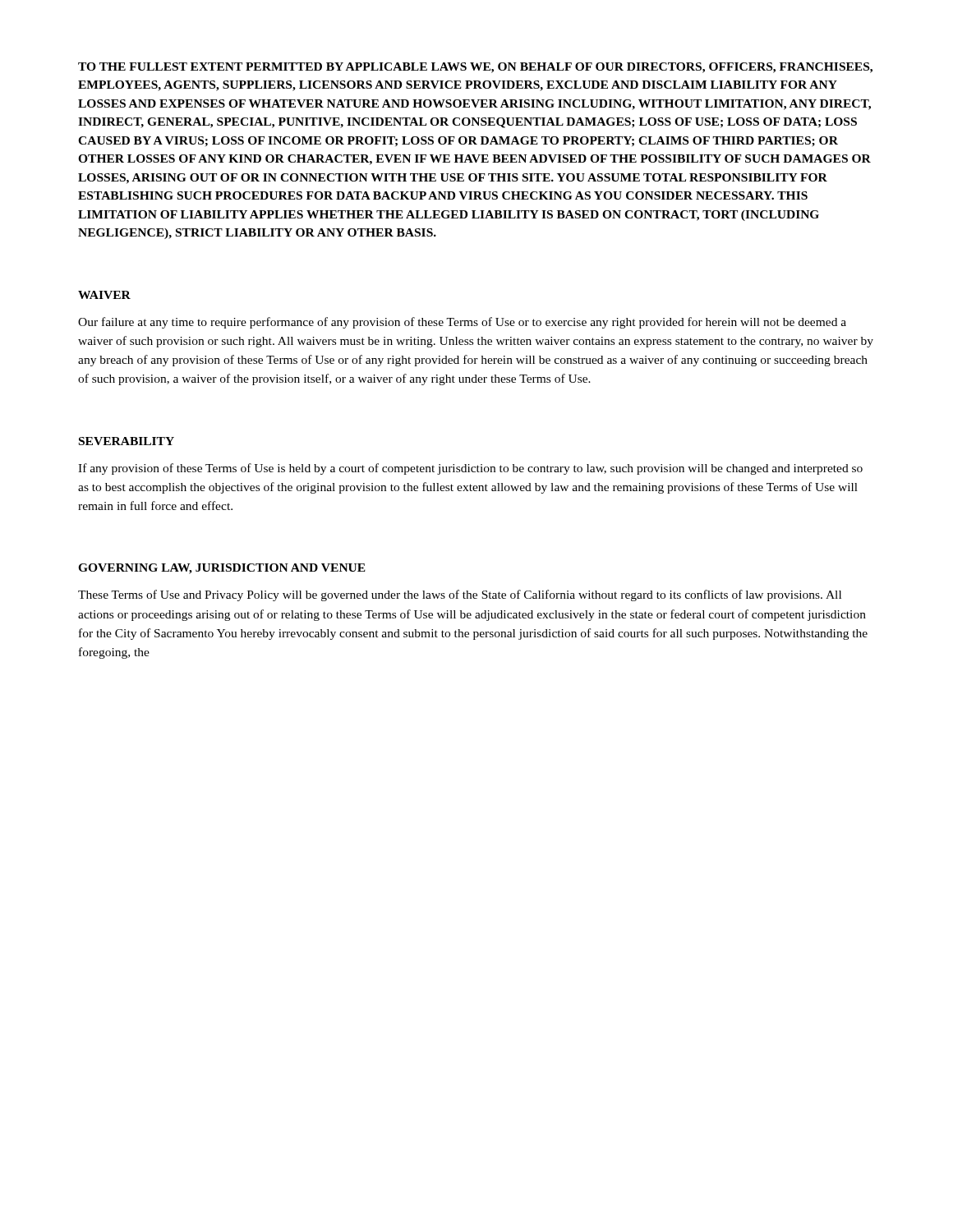Image resolution: width=953 pixels, height=1232 pixels.
Task: Where is the passage that starts "TO THE FULLEST EXTENT PERMITTED BY APPLICABLE LAWS"?
Action: click(476, 149)
